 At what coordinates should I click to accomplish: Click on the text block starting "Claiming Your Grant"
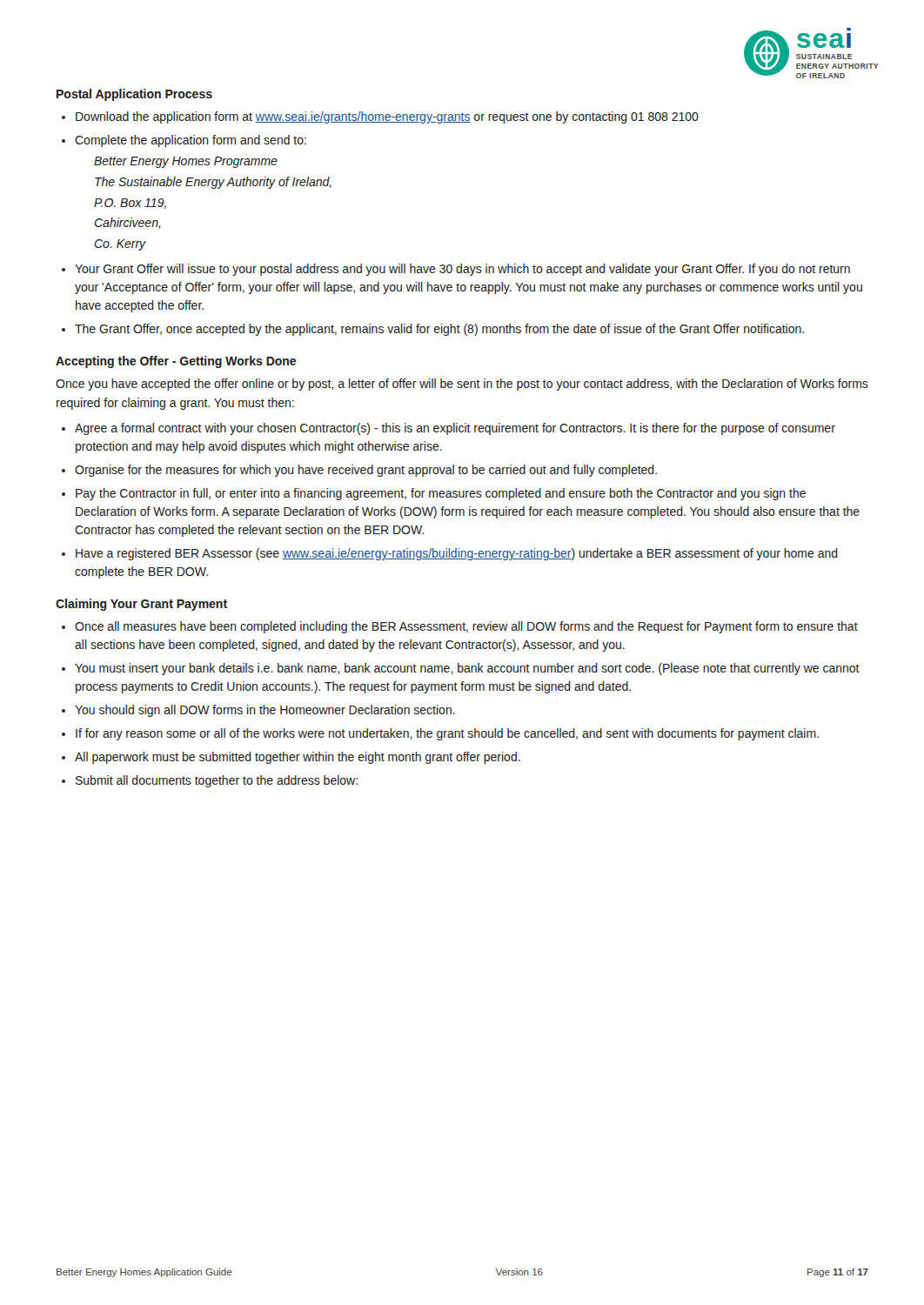coord(141,604)
